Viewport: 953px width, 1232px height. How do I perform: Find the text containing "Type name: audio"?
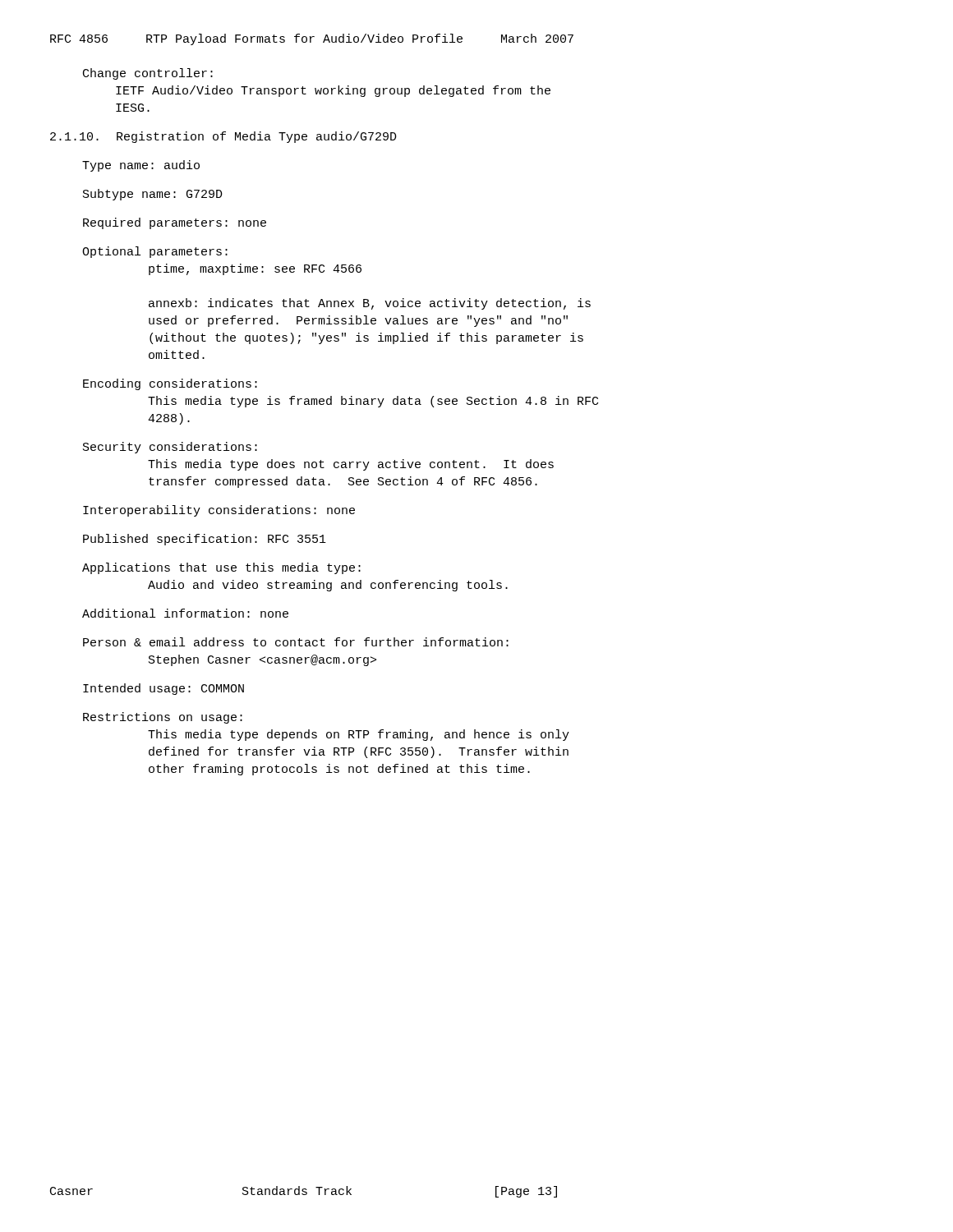click(x=141, y=166)
